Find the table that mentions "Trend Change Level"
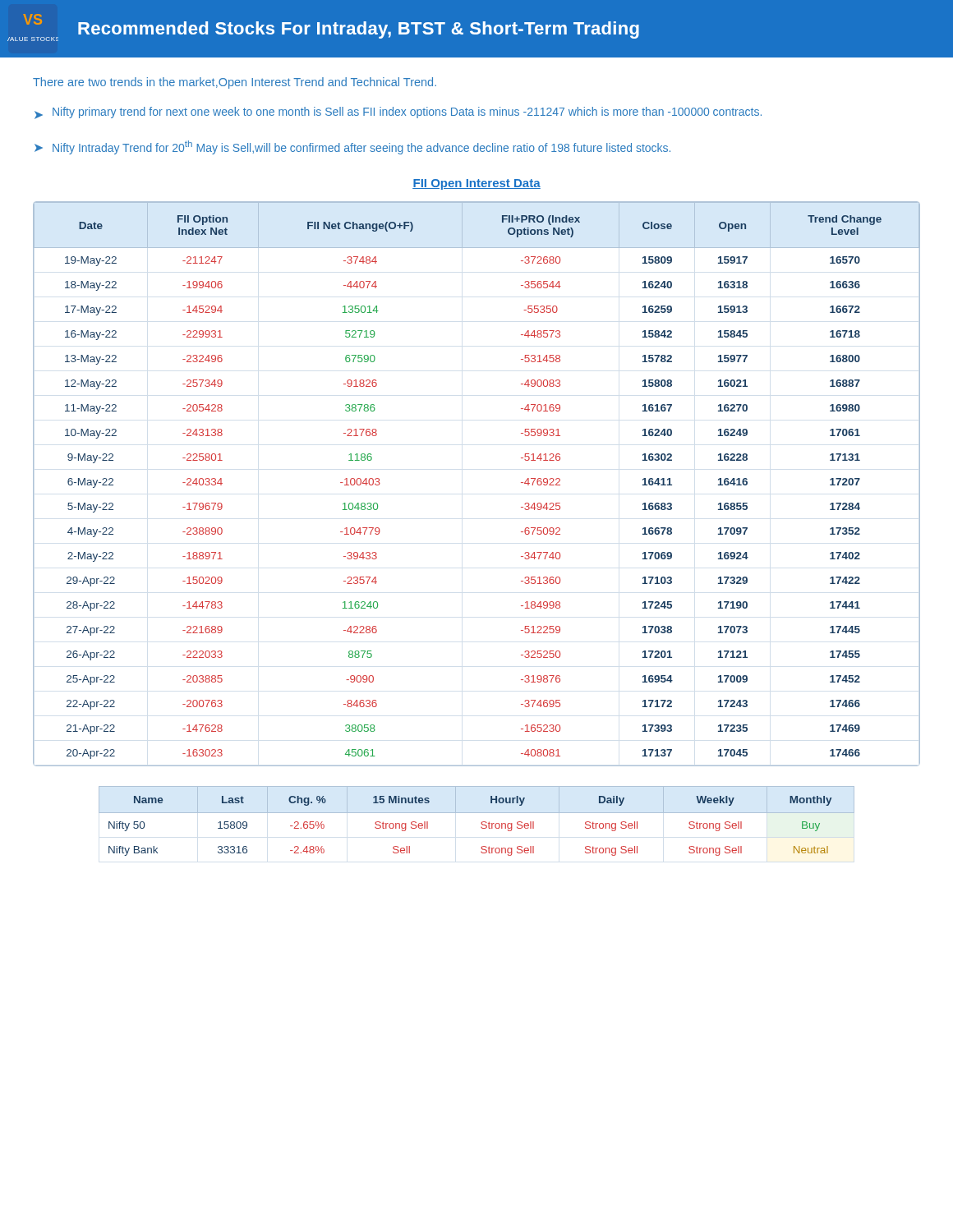Image resolution: width=953 pixels, height=1232 pixels. click(476, 484)
